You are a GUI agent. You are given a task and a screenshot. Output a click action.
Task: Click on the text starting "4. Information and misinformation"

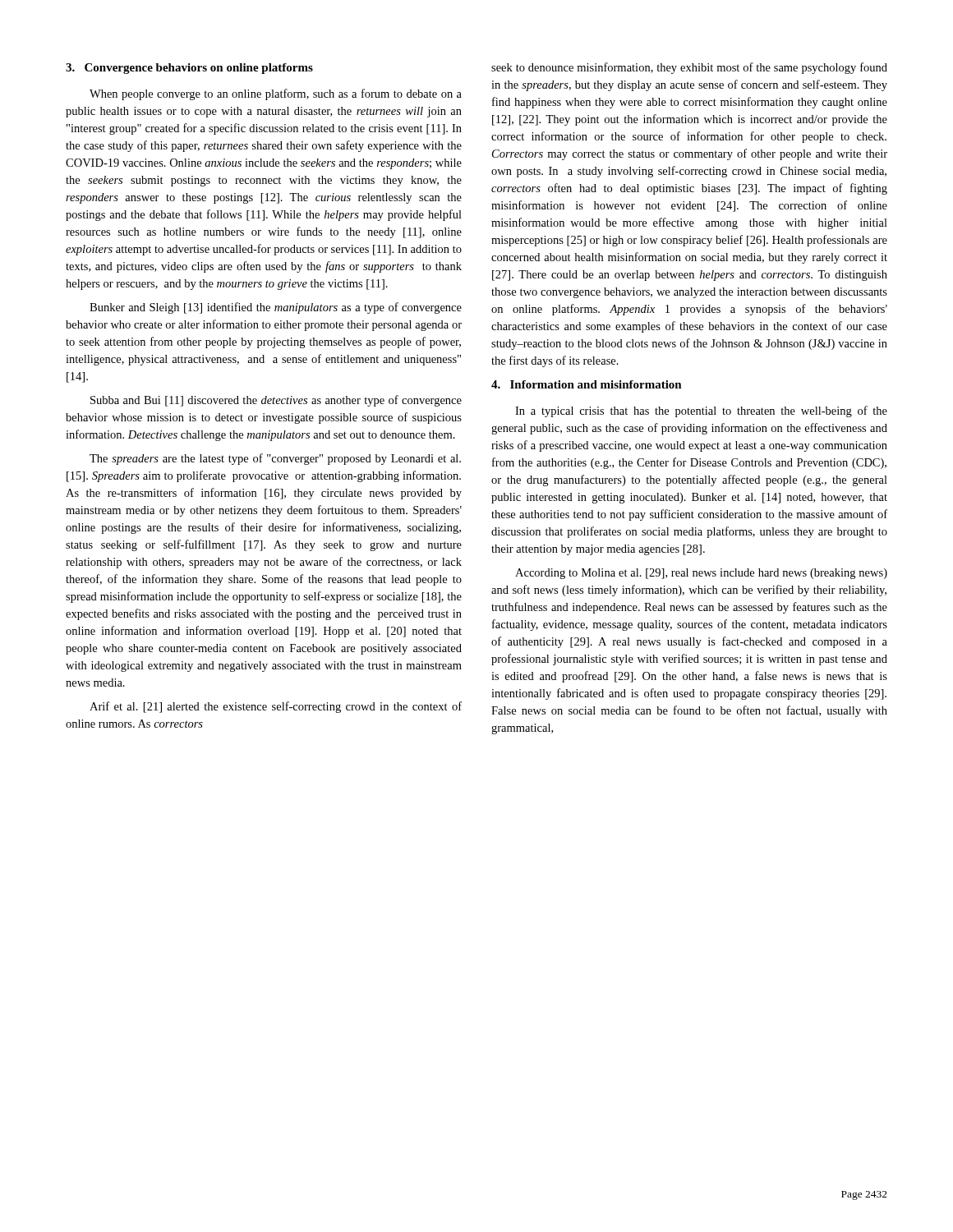point(586,385)
